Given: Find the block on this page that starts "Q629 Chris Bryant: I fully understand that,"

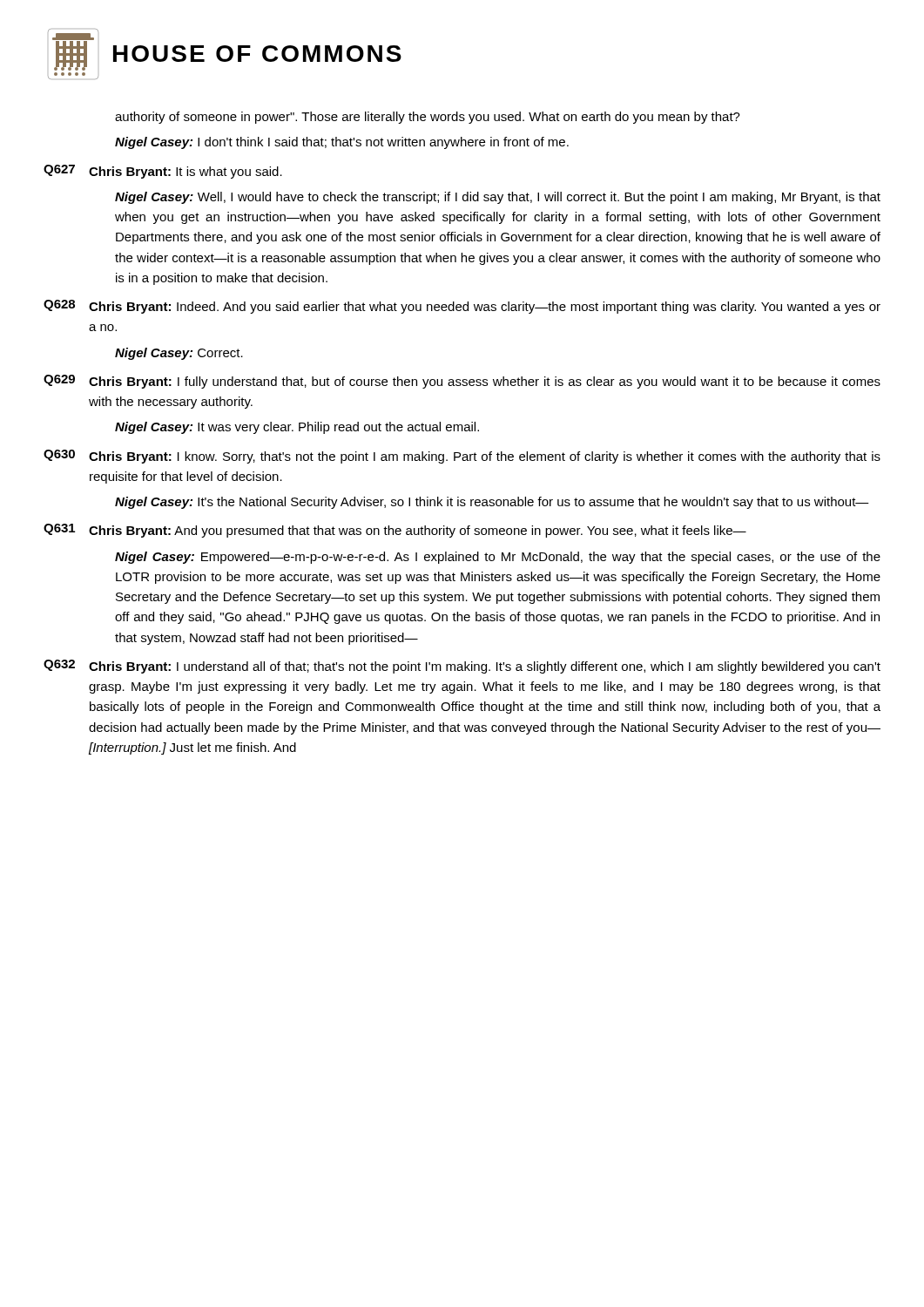Looking at the screenshot, I should point(462,391).
